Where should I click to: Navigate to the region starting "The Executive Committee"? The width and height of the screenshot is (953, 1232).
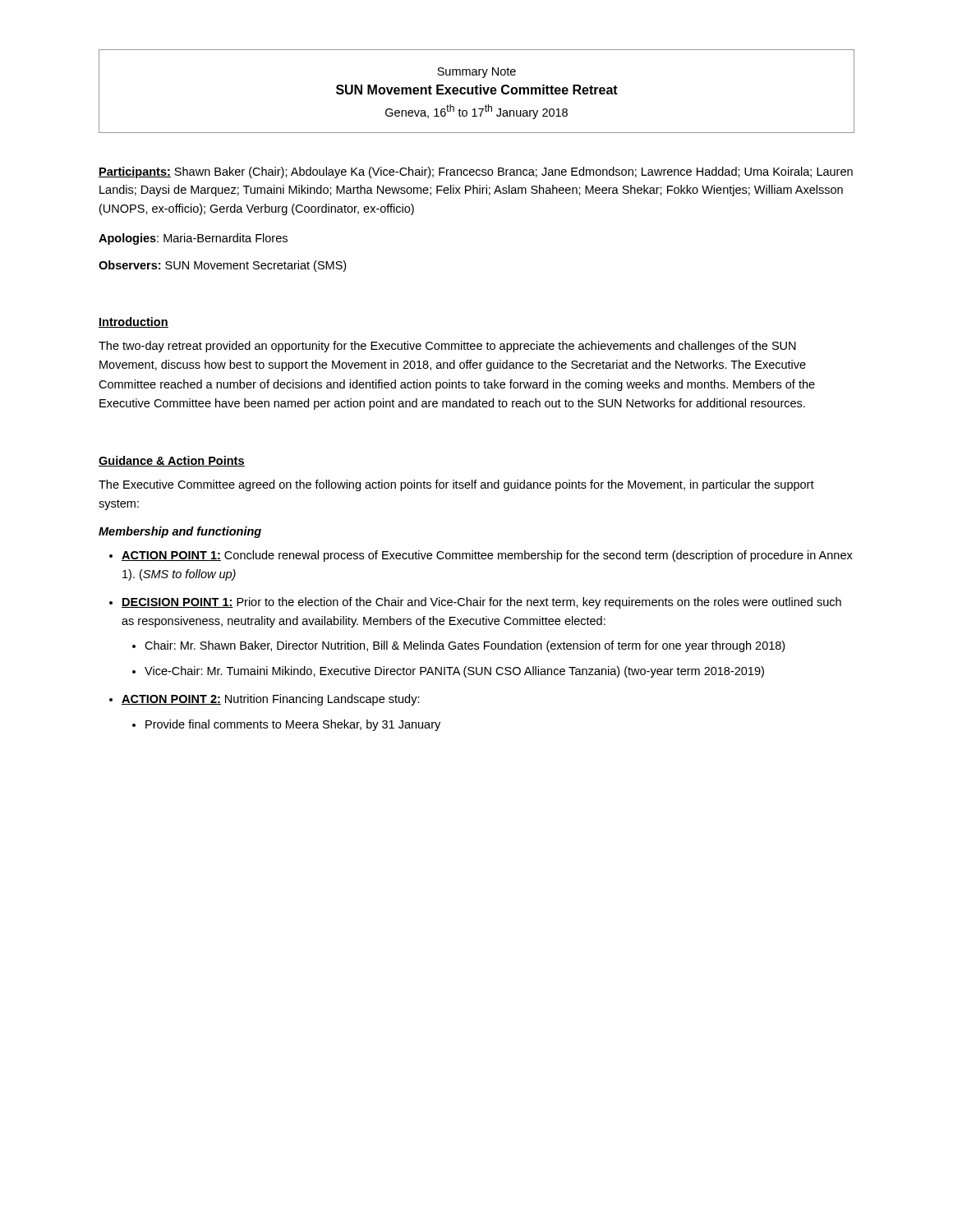pyautogui.click(x=456, y=494)
